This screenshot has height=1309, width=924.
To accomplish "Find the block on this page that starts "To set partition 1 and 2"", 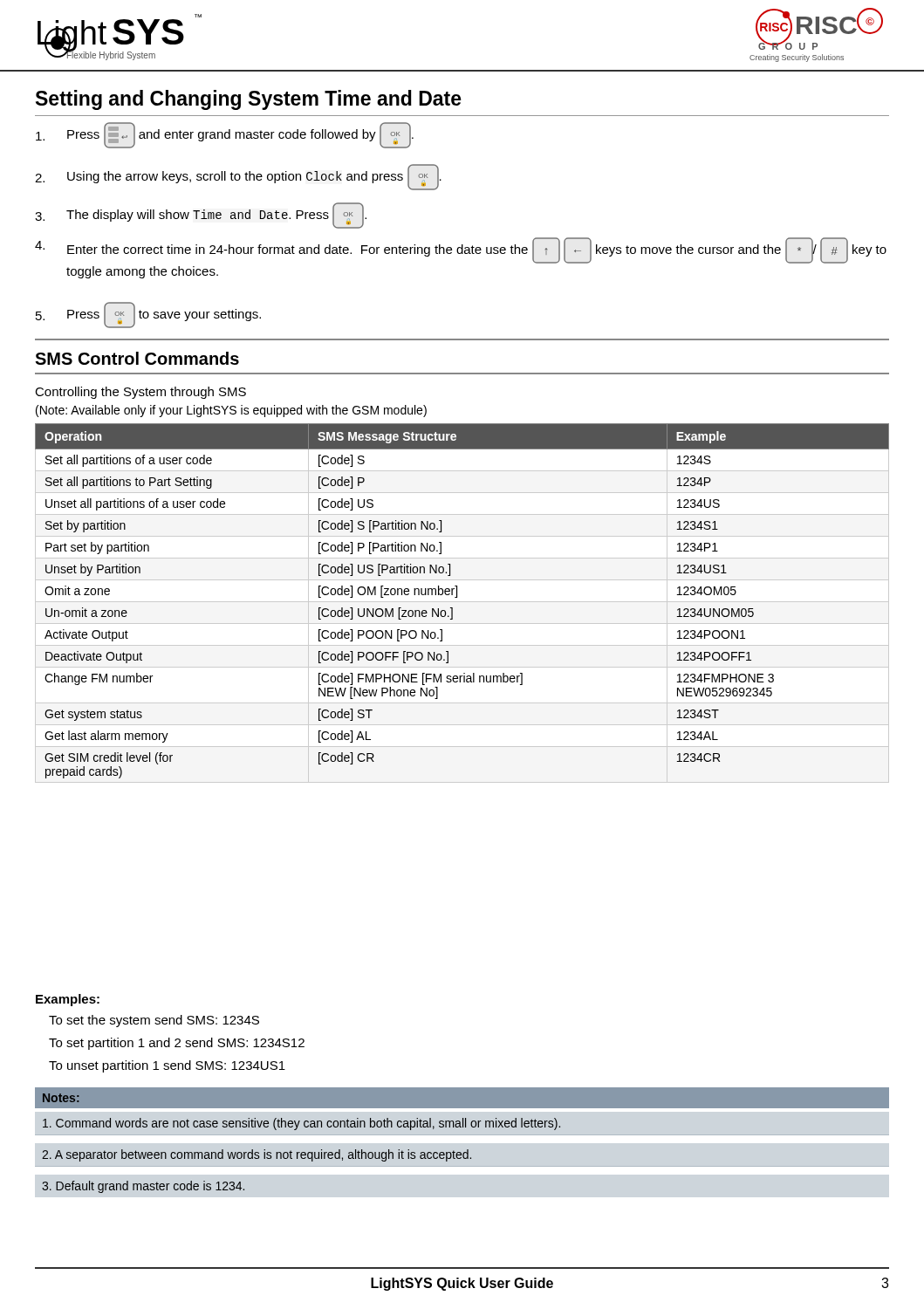I will pos(177,1042).
